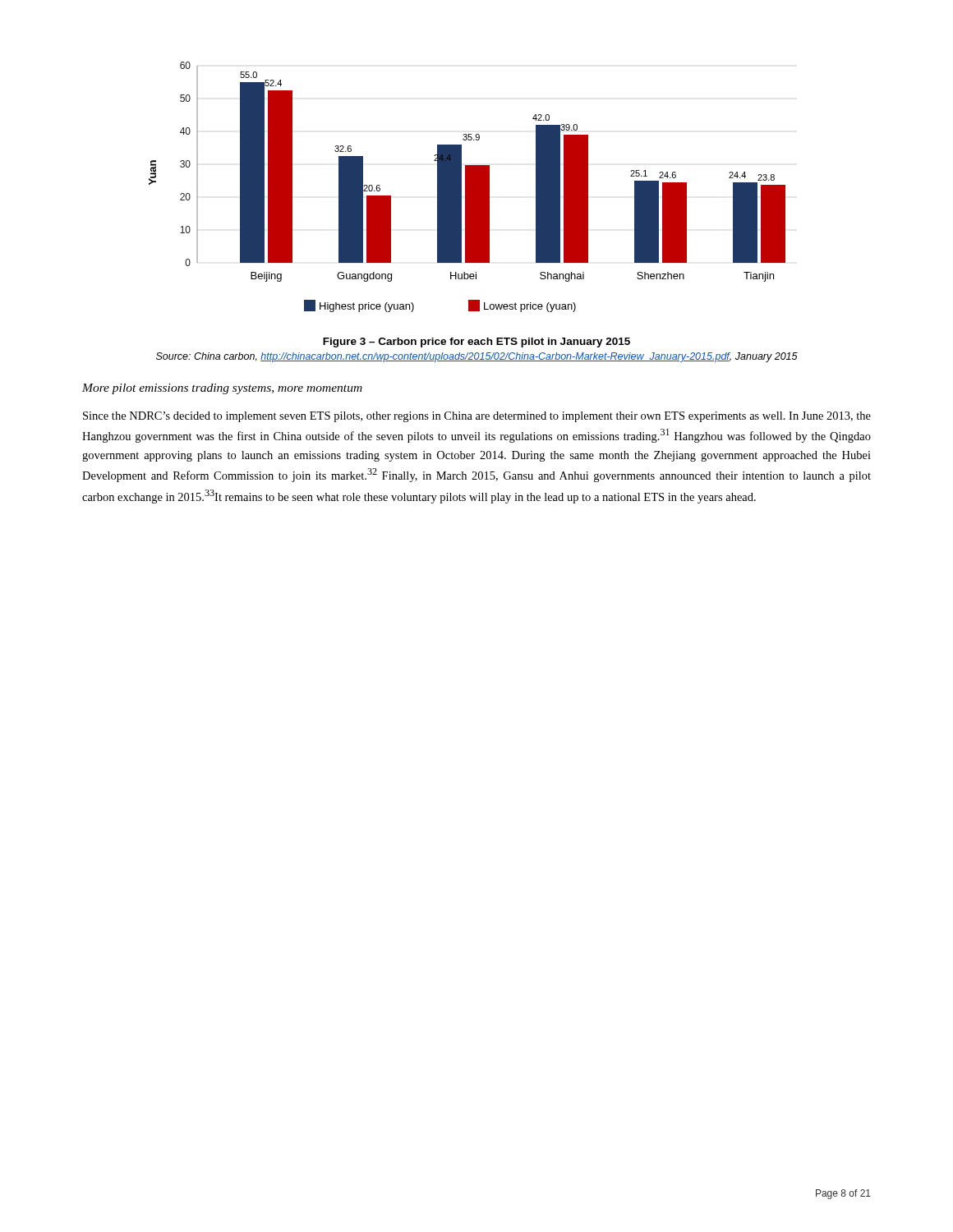The image size is (953, 1232).
Task: Locate the text block starting "Source: China carbon, http://chinacarbon.net.cn/wp-content/uploads/2015/02/China-Carbon-Market-Review_January-2015.pdf, January 2015"
Action: point(476,356)
